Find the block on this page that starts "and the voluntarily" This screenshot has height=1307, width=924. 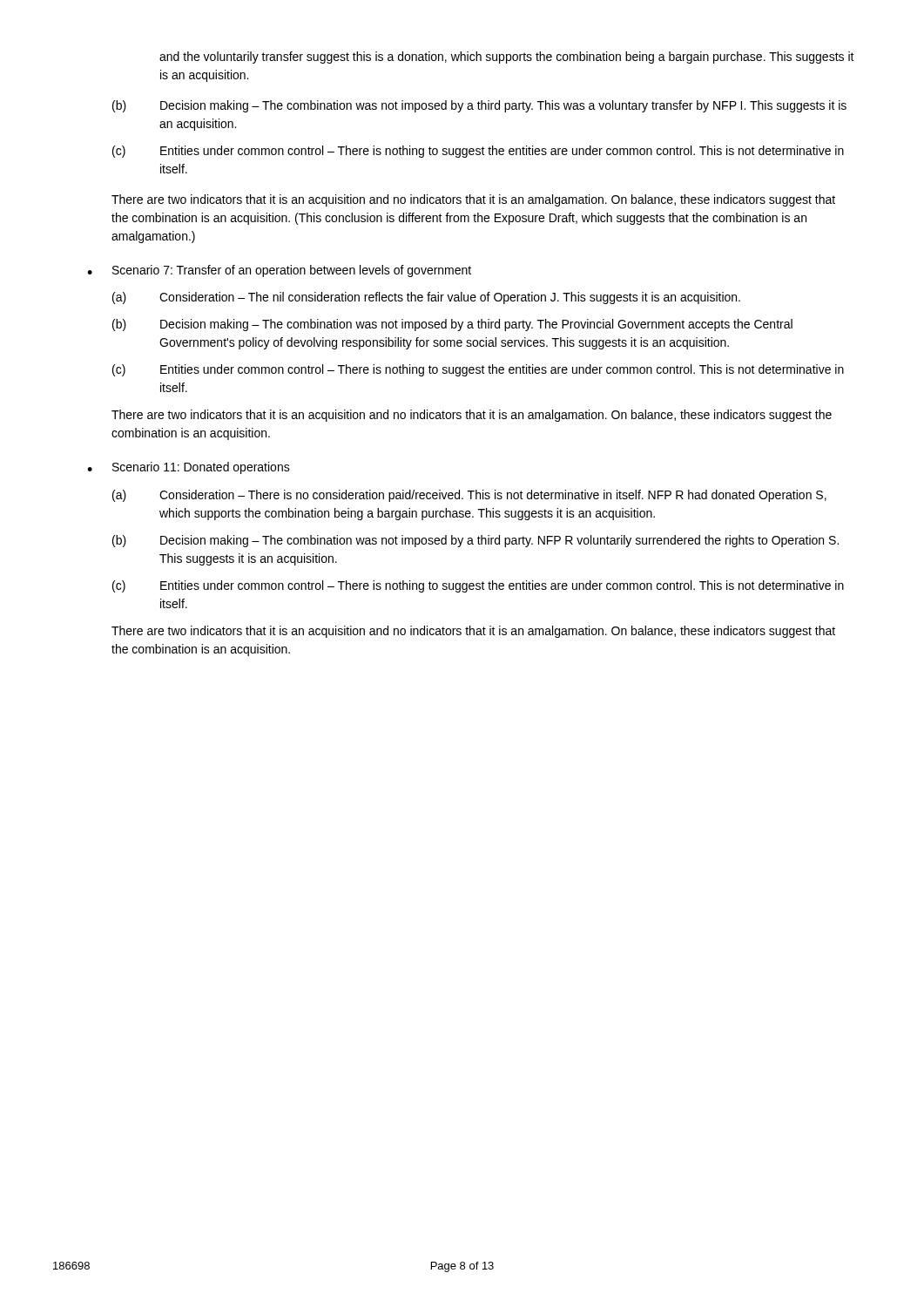[x=507, y=66]
